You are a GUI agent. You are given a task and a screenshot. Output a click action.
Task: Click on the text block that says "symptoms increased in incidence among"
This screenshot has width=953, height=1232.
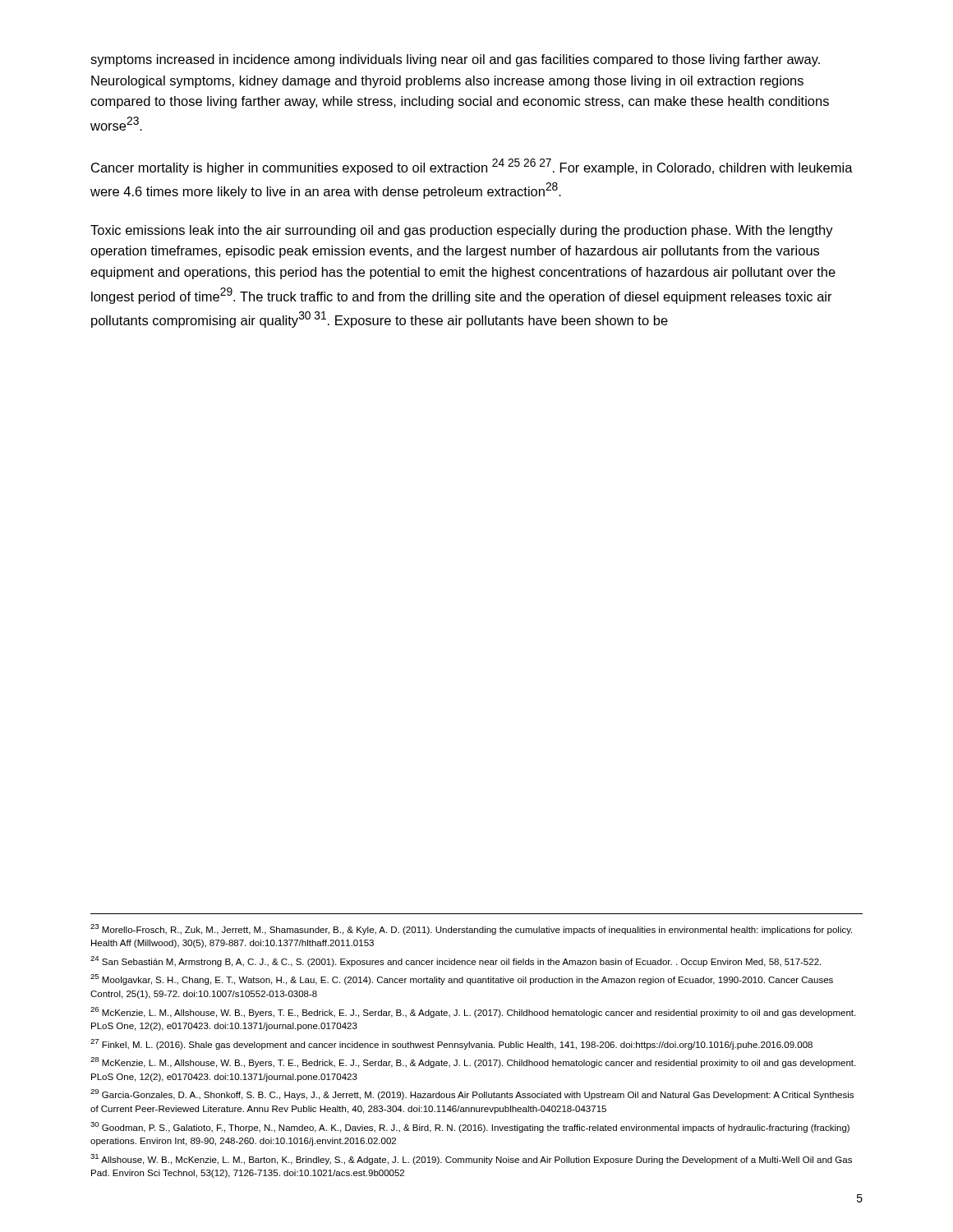pos(460,92)
